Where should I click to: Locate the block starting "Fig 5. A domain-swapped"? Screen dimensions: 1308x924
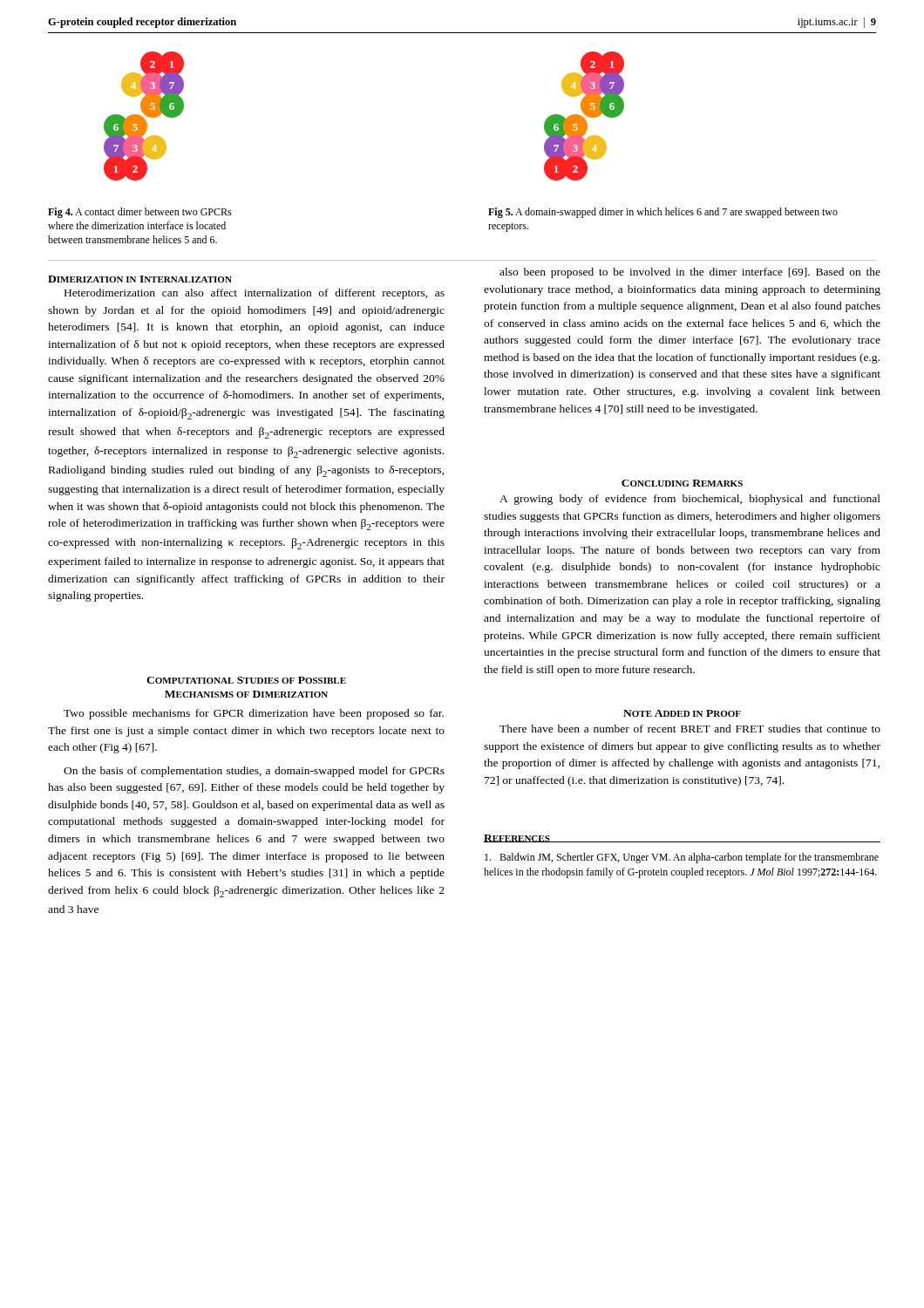pyautogui.click(x=663, y=219)
